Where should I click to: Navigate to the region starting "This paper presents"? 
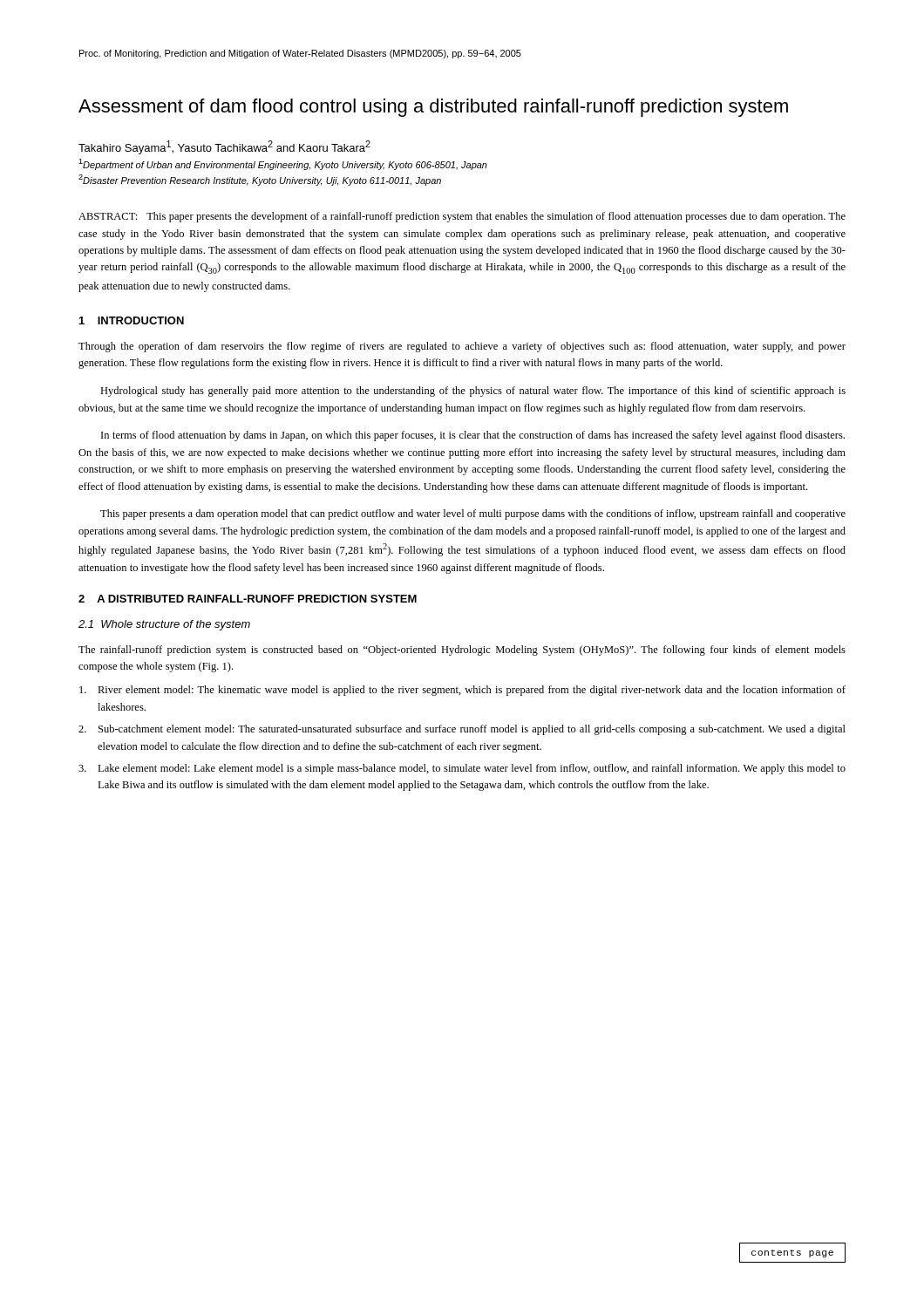(462, 541)
